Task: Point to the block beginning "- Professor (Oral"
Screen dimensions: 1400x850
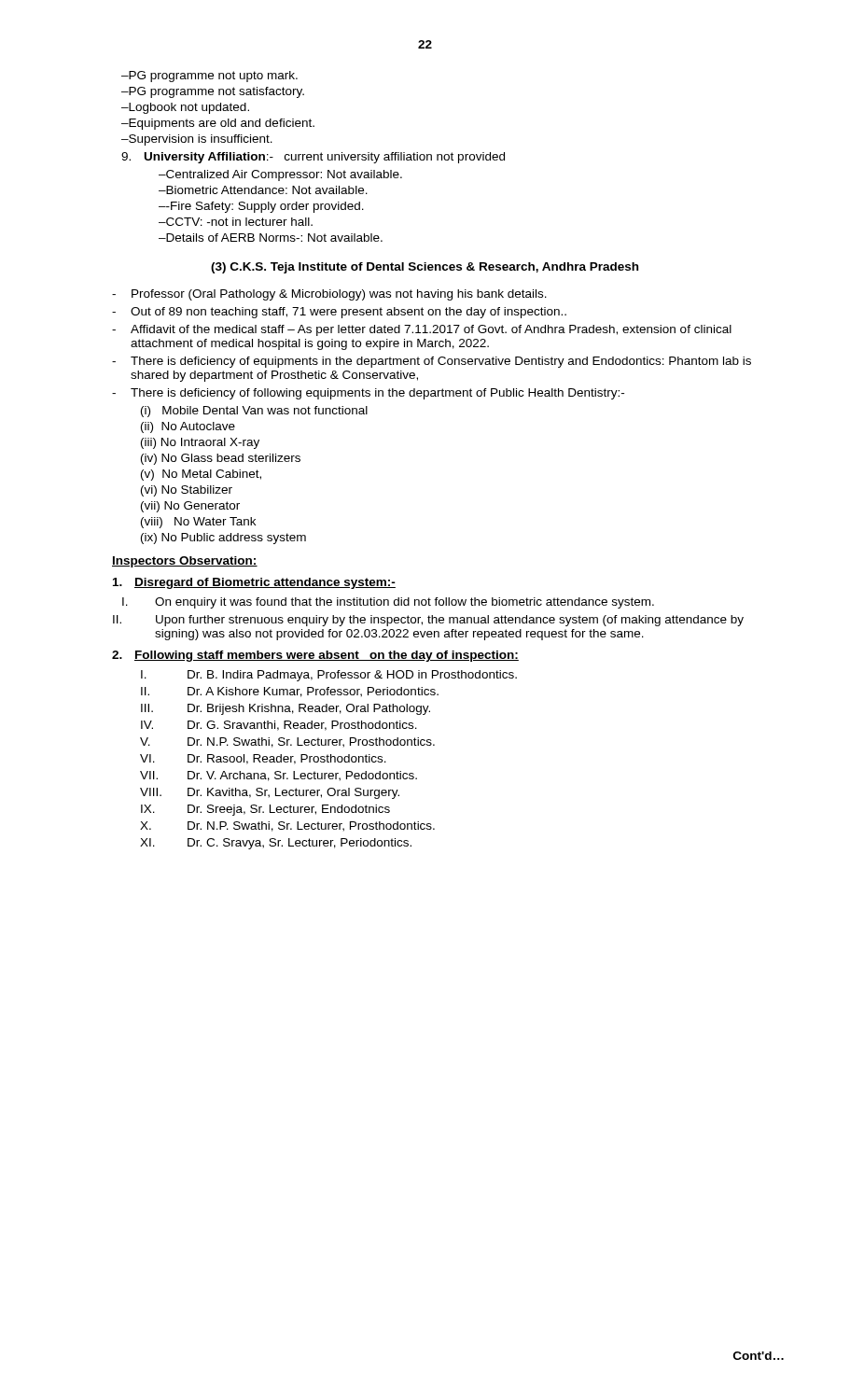Action: tap(330, 294)
